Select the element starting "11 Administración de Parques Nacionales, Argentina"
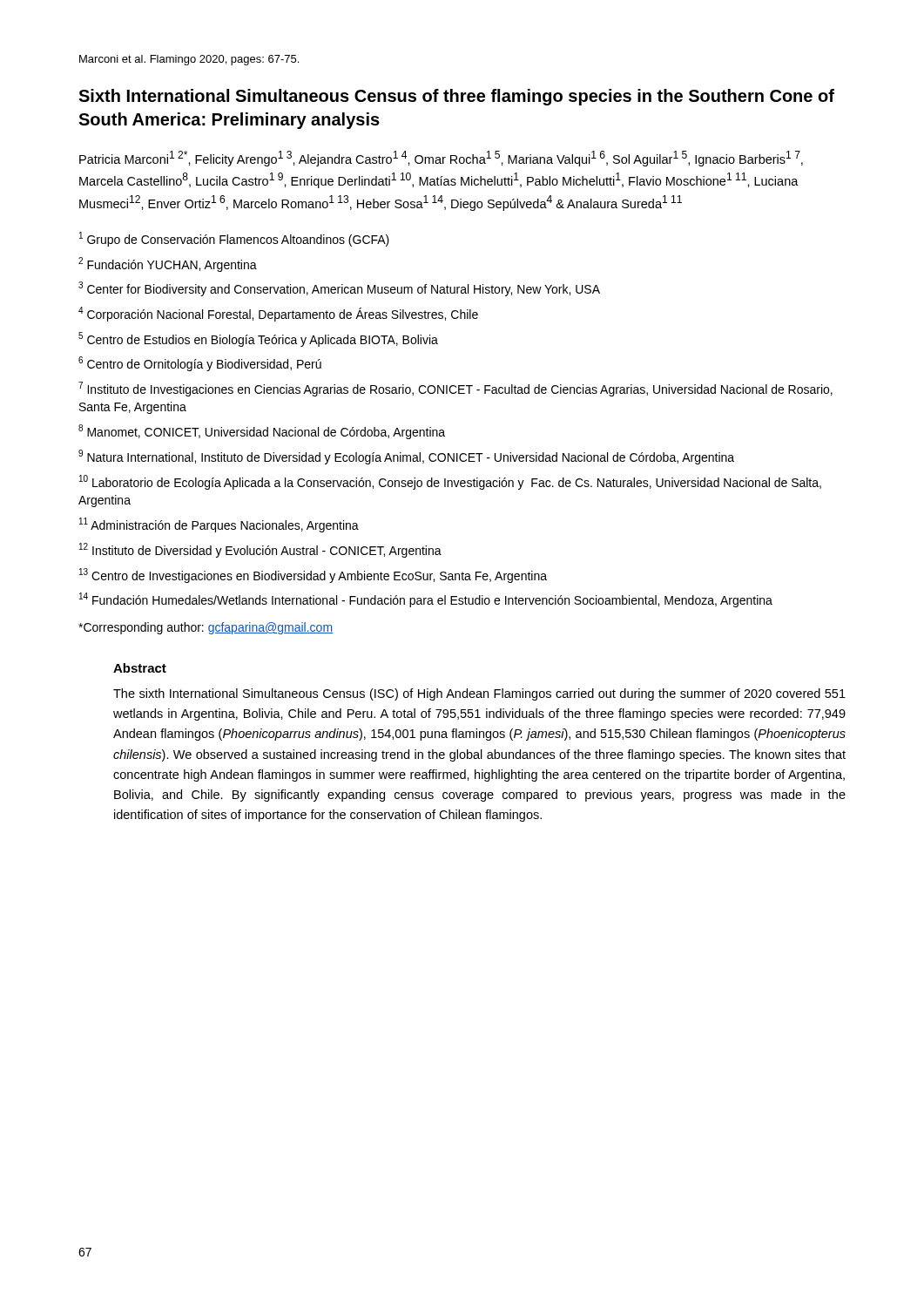Screen dimensions: 1307x924 click(218, 525)
